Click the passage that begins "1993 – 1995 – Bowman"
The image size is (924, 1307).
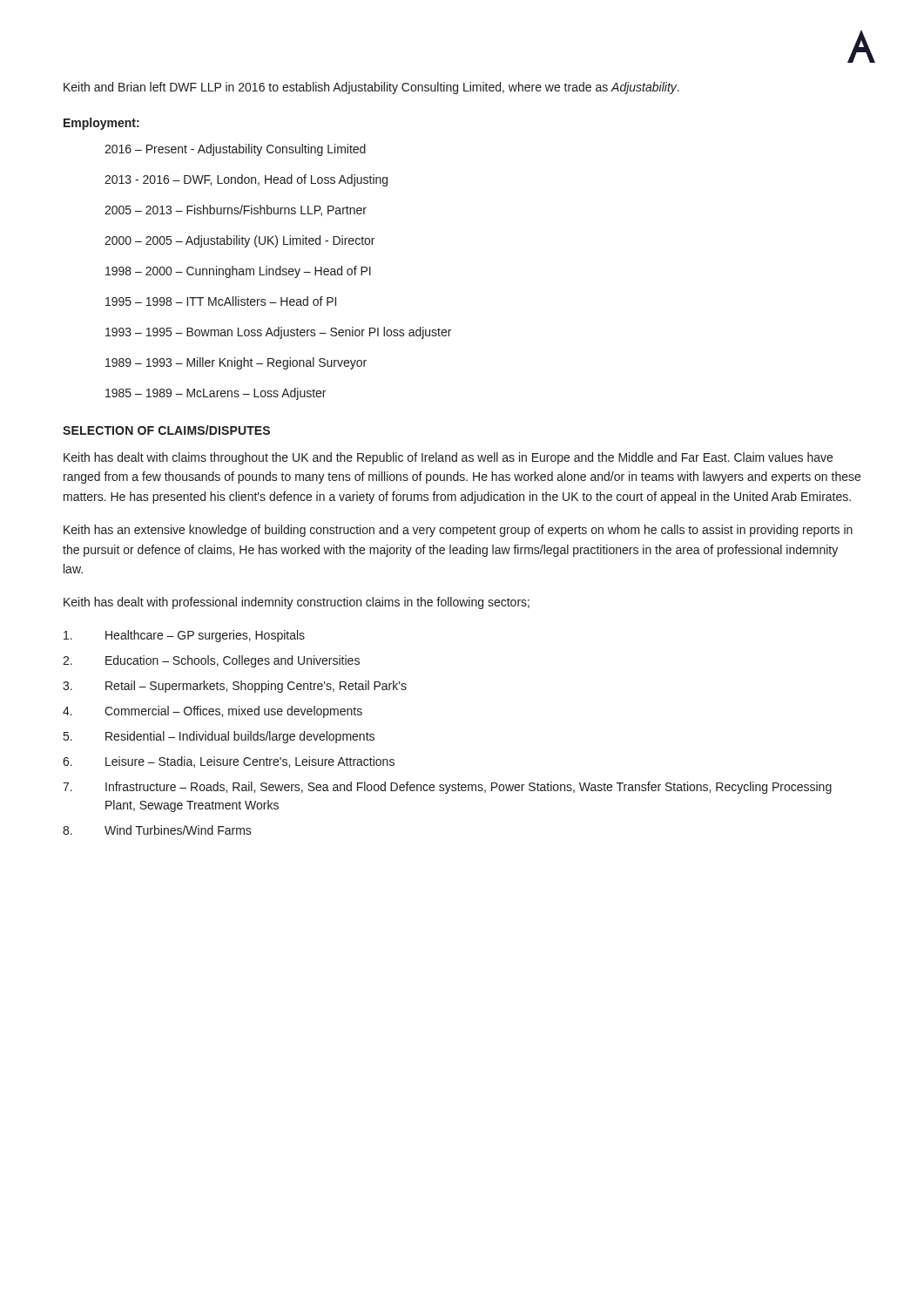coord(278,332)
